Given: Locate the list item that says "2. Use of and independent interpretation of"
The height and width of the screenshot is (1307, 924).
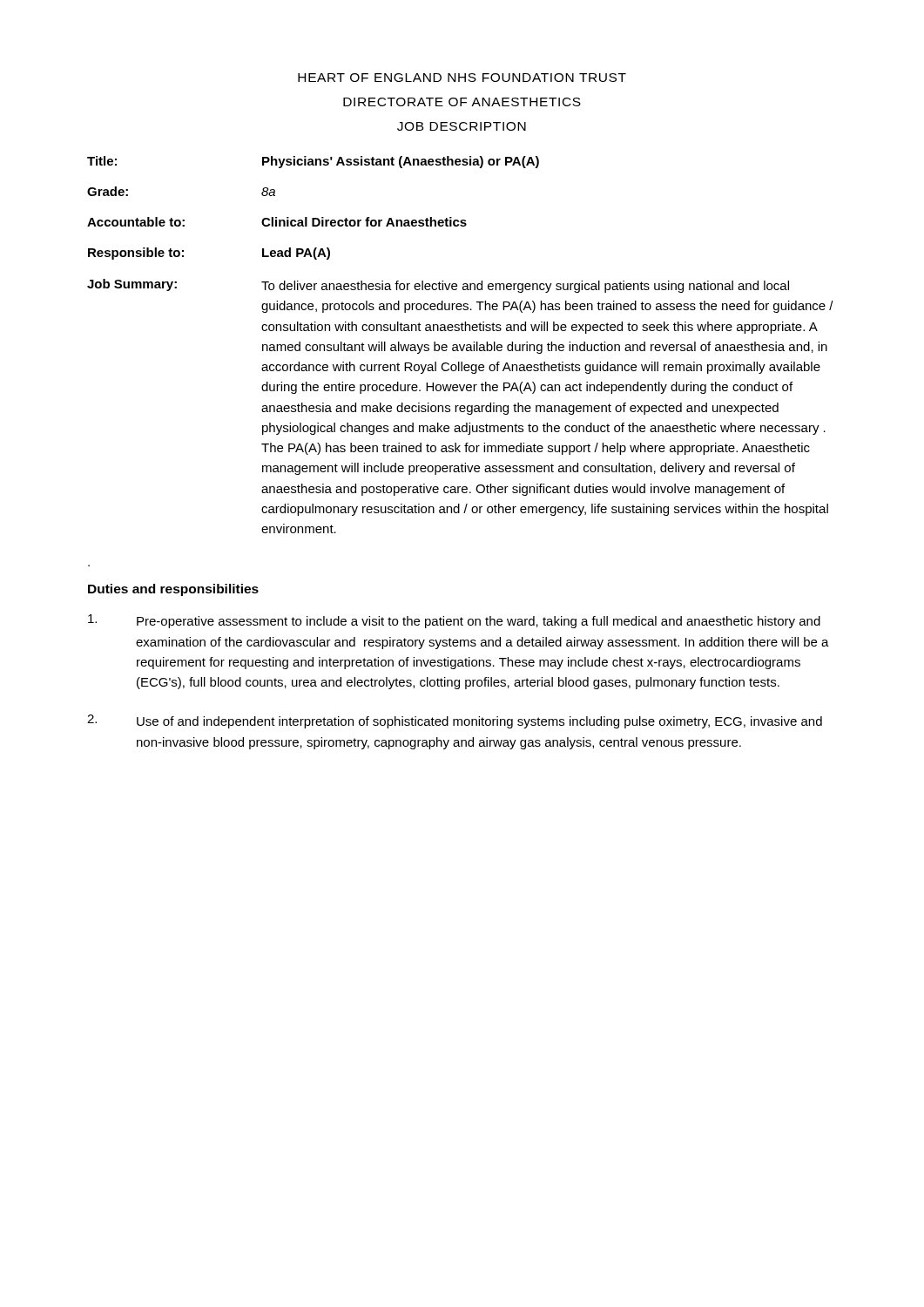Looking at the screenshot, I should coord(462,732).
